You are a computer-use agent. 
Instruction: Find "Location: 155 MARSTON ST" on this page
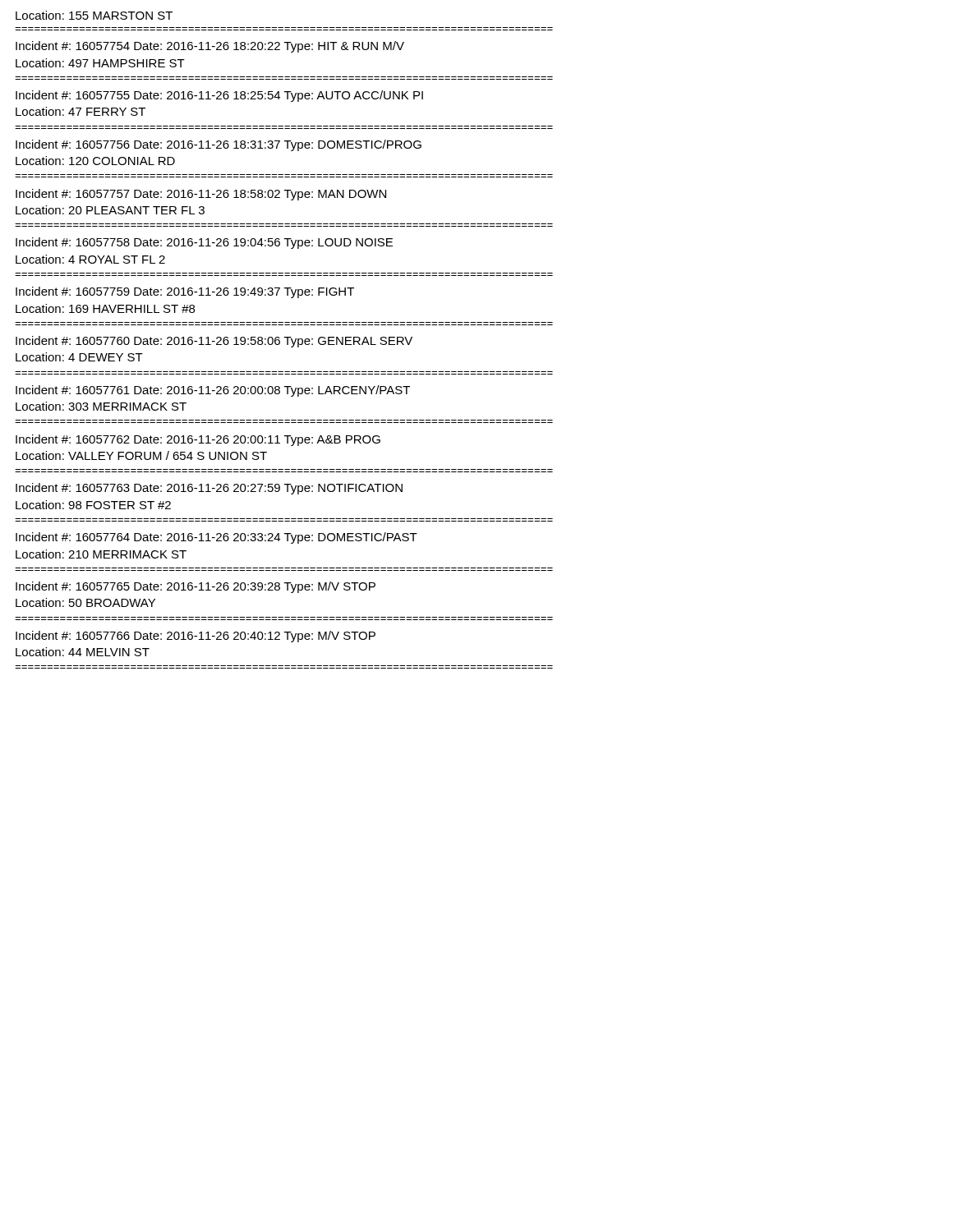(94, 15)
